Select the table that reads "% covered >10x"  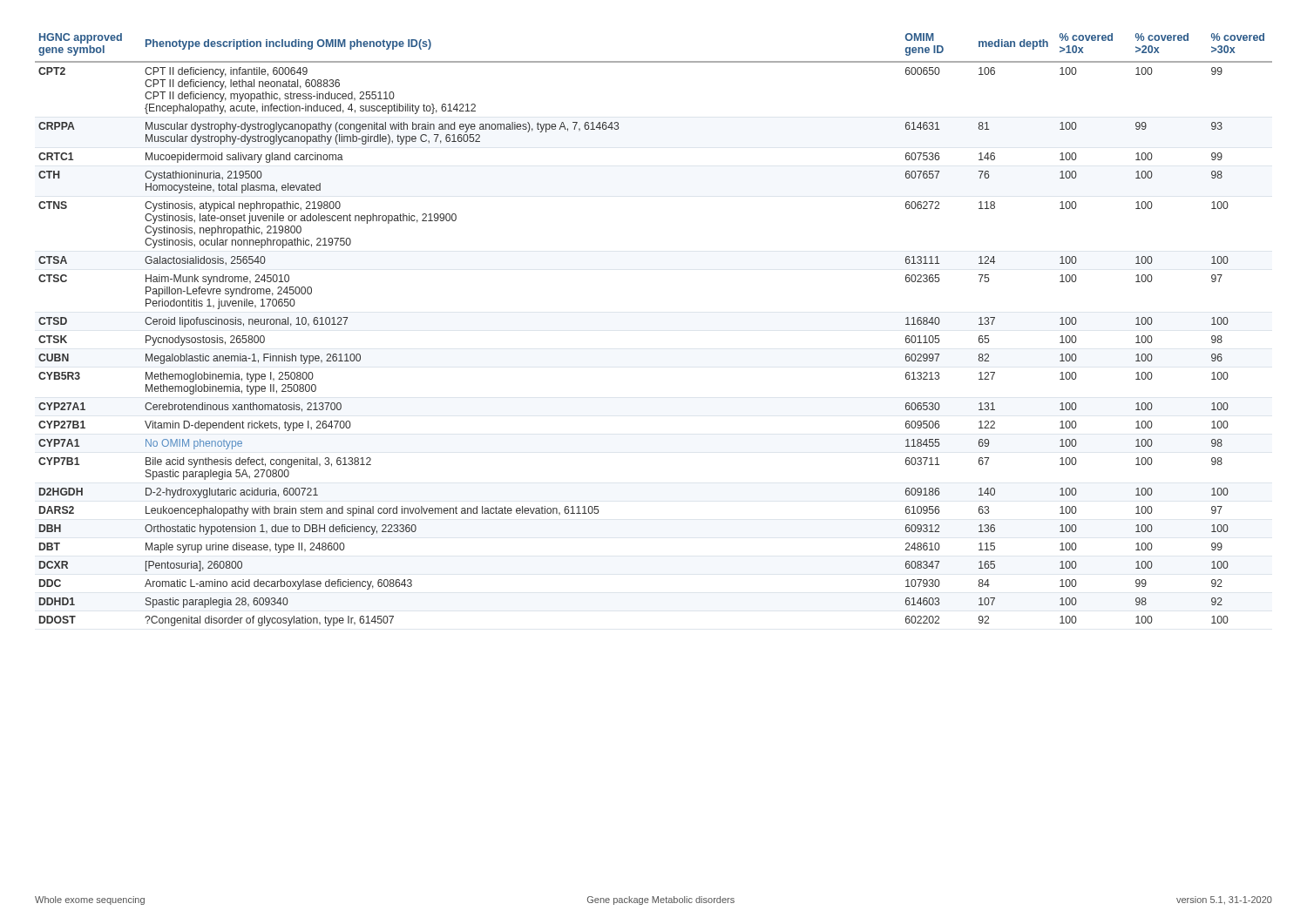654,328
